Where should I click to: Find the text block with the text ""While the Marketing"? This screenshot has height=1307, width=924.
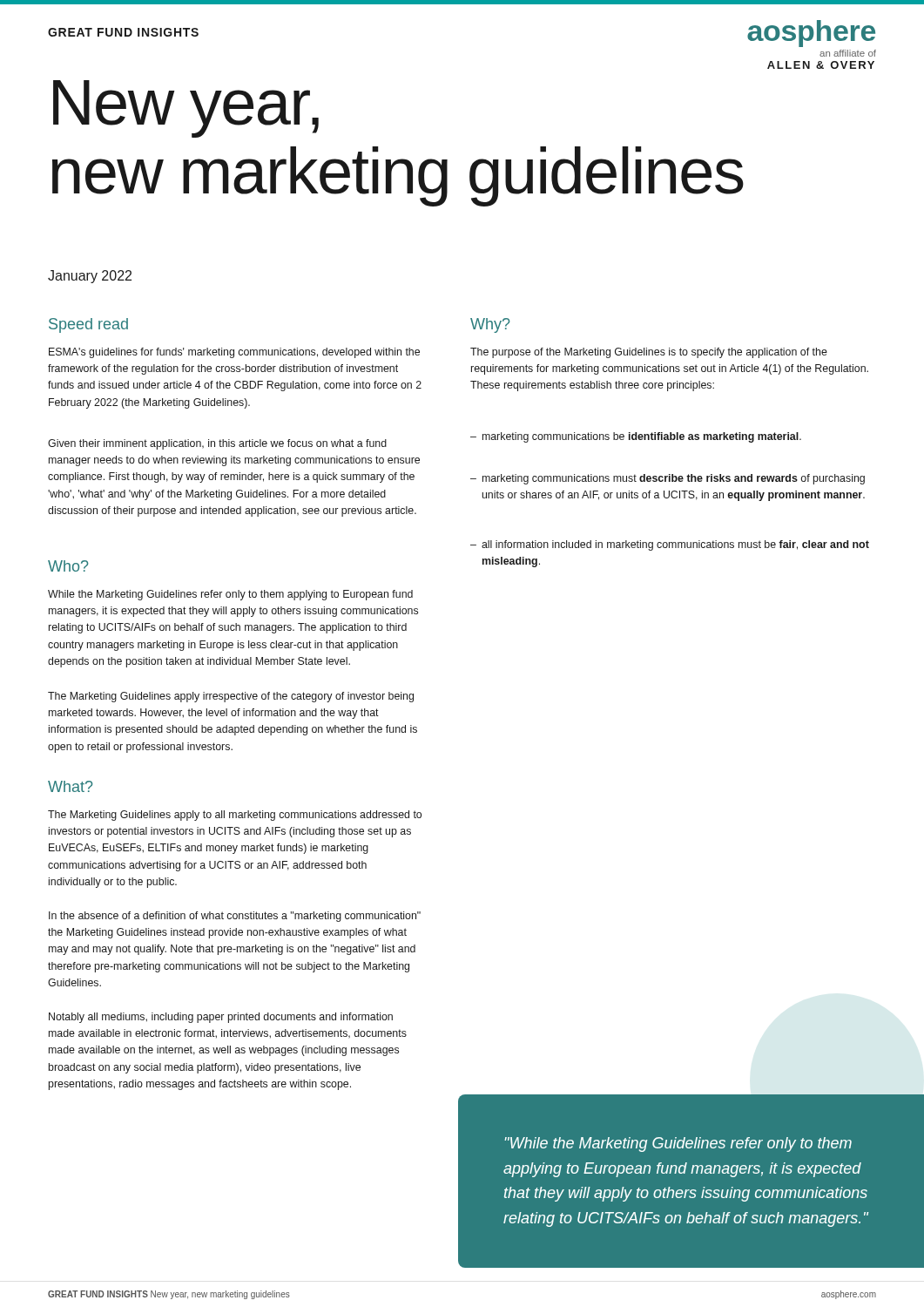coord(686,1181)
